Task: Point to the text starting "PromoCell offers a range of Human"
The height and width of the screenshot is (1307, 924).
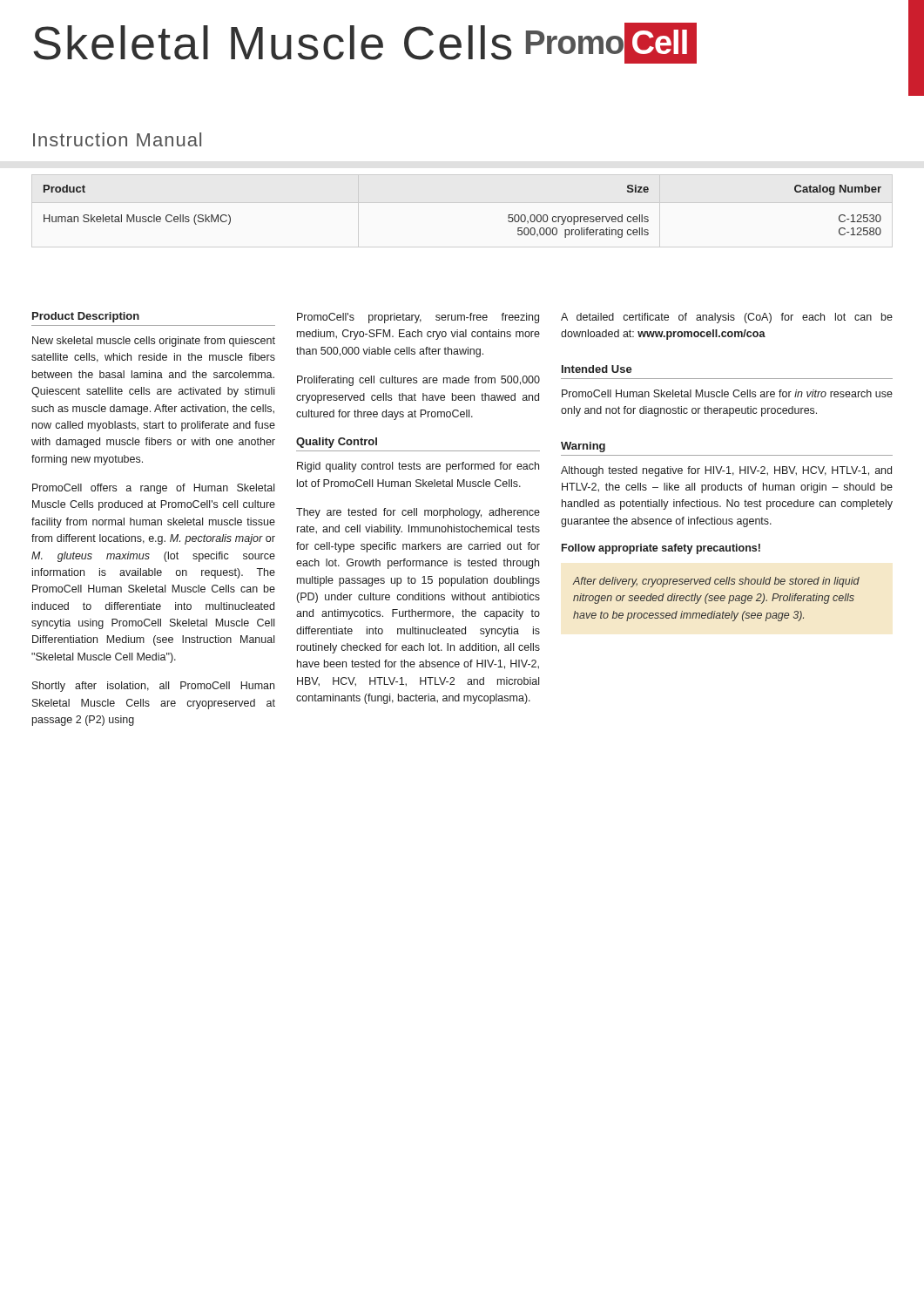Action: tap(153, 572)
